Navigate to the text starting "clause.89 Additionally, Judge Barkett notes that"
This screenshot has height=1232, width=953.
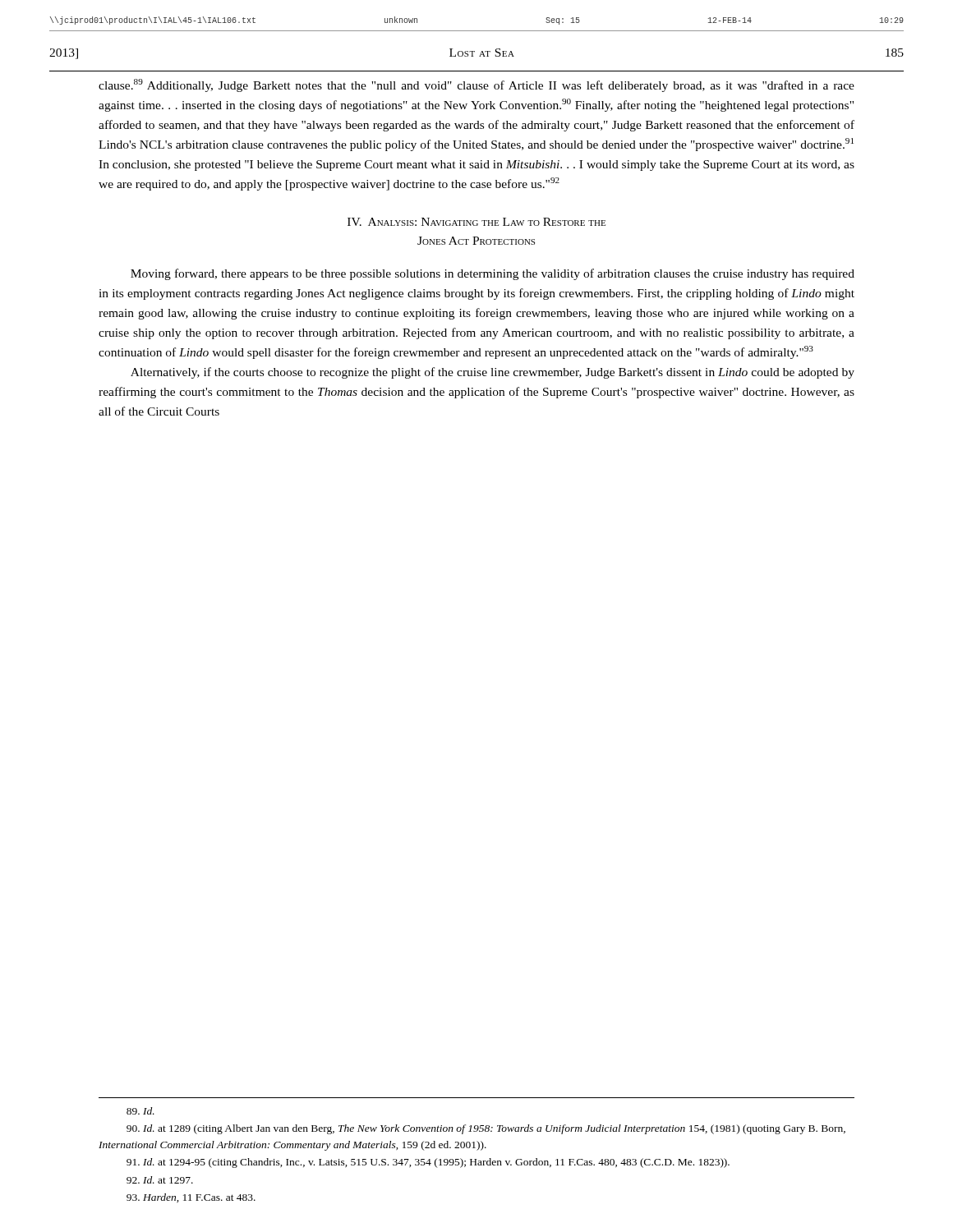click(x=476, y=133)
